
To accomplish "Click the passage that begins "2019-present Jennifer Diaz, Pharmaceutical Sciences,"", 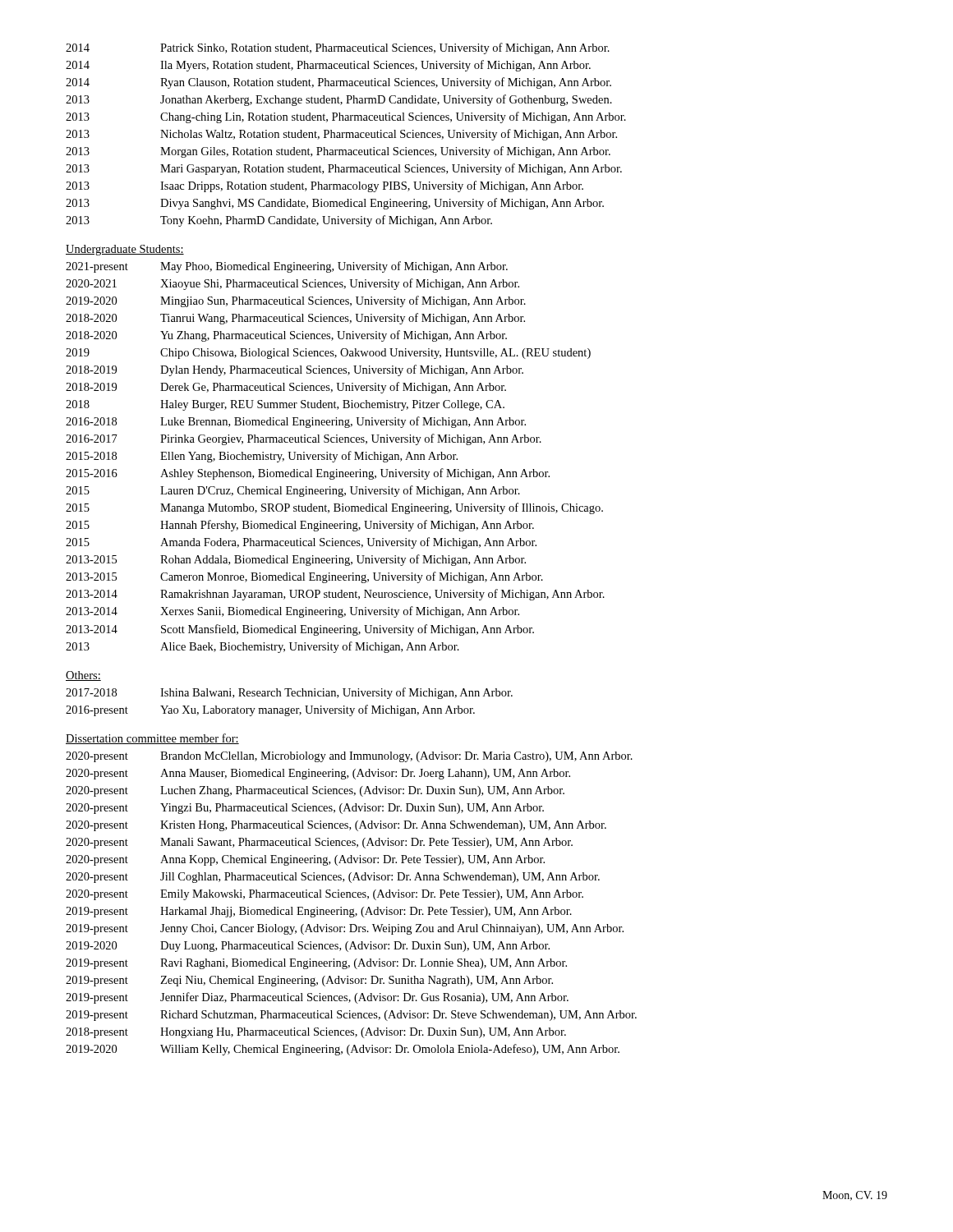I will coord(476,997).
